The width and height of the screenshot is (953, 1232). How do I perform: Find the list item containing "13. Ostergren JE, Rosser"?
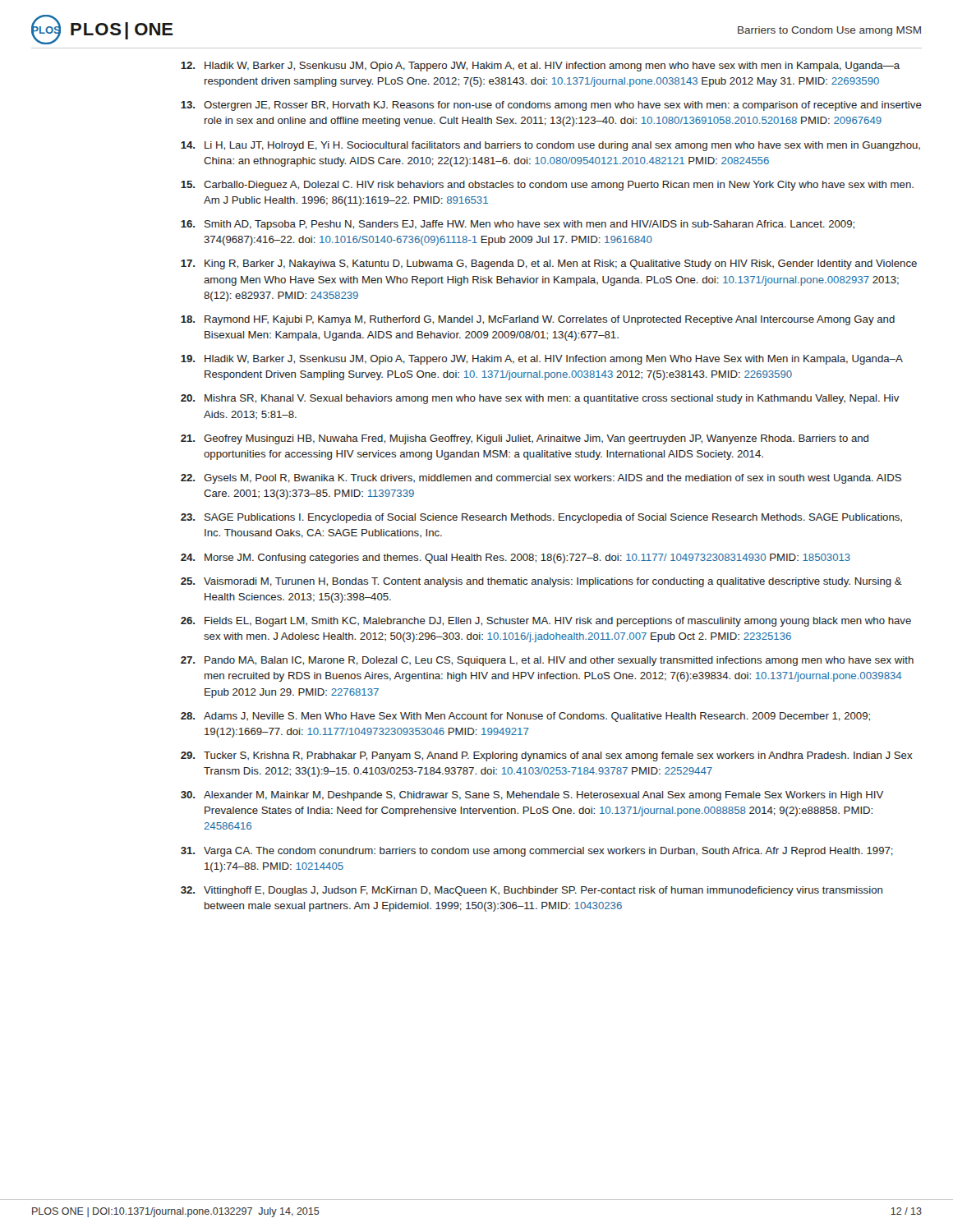[x=543, y=113]
